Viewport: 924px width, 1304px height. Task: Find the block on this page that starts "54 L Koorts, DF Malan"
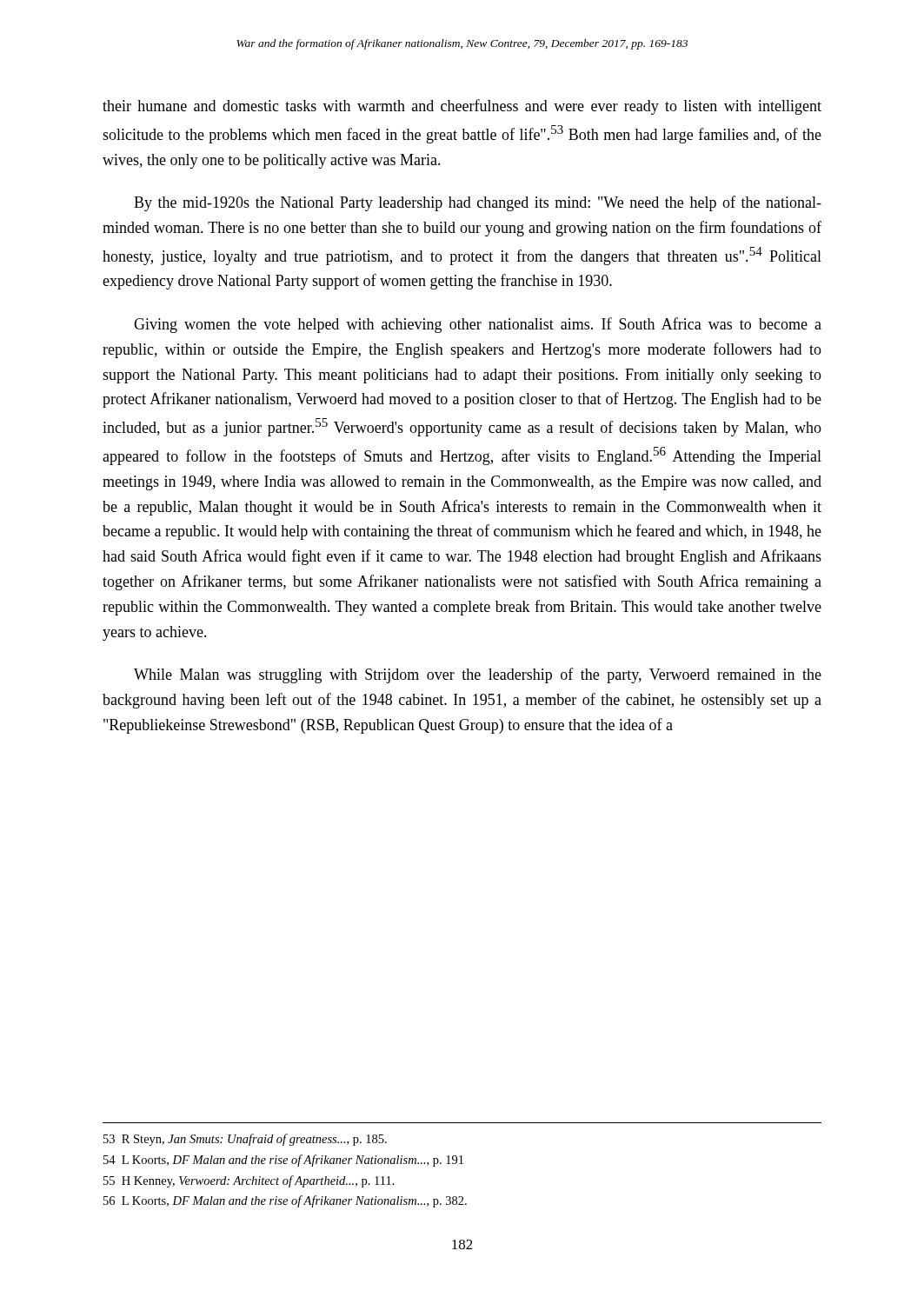pos(283,1159)
